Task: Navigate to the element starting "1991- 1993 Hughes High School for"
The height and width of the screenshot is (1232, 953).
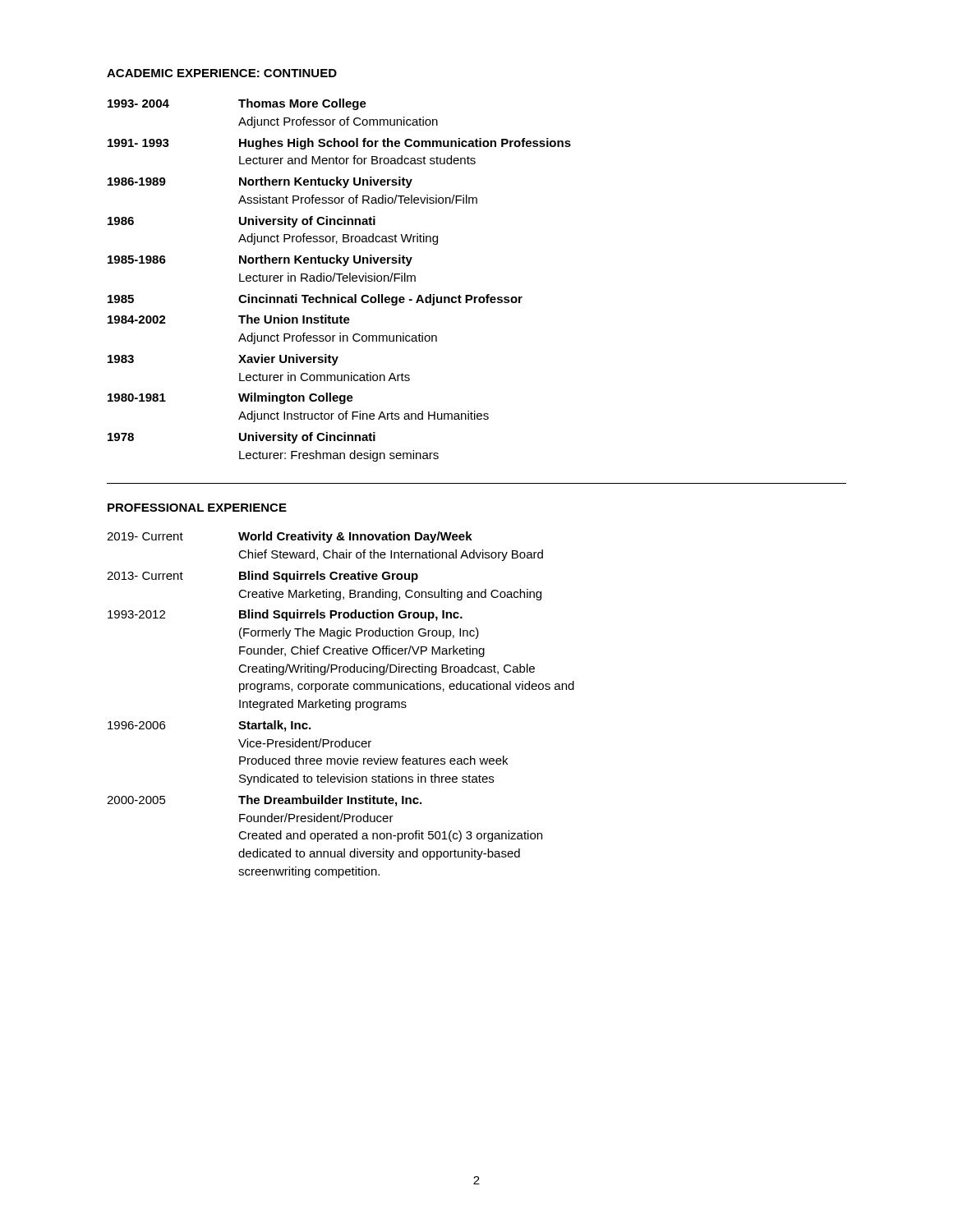Action: pos(476,151)
